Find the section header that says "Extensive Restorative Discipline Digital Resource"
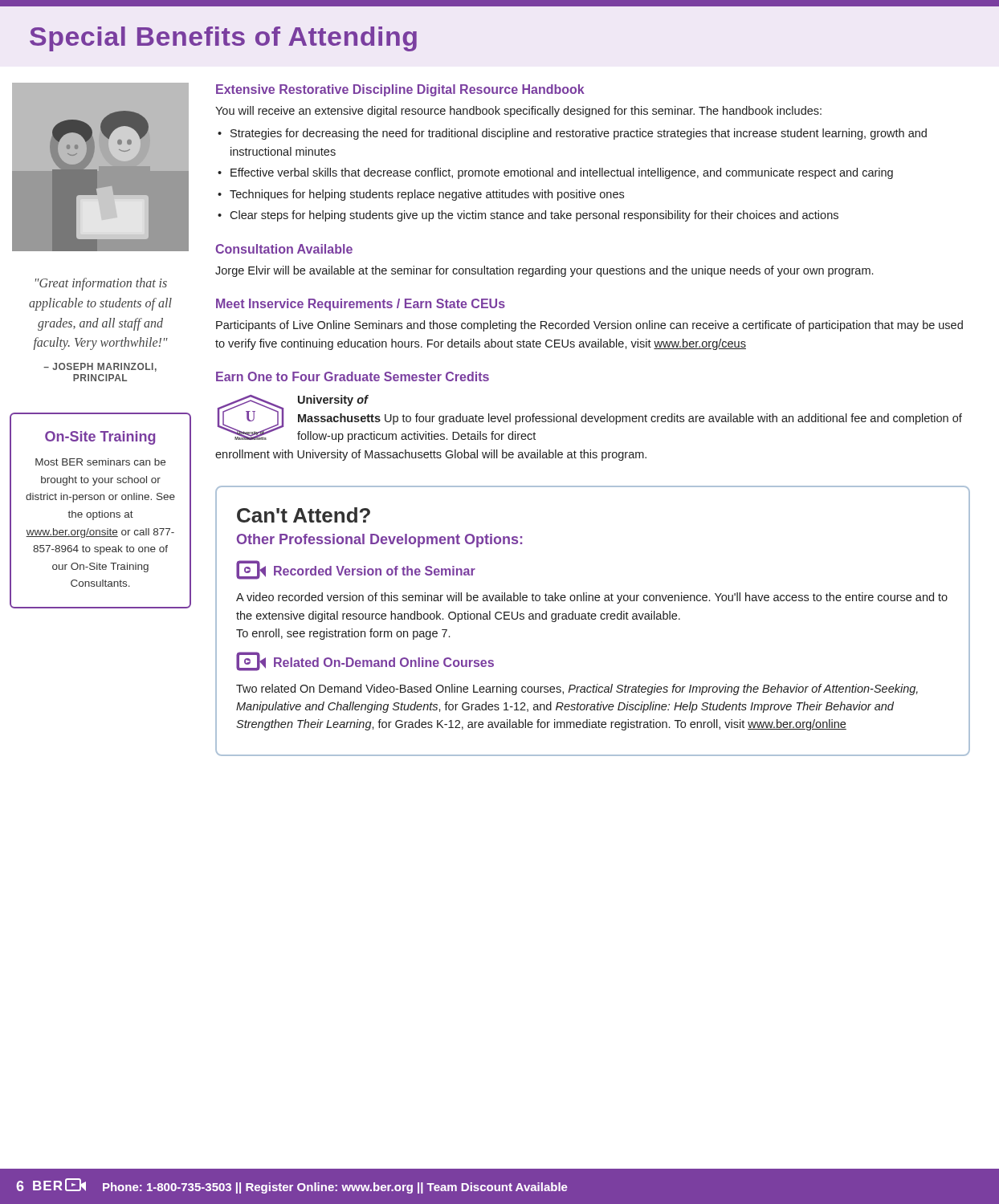The image size is (999, 1204). tap(400, 90)
